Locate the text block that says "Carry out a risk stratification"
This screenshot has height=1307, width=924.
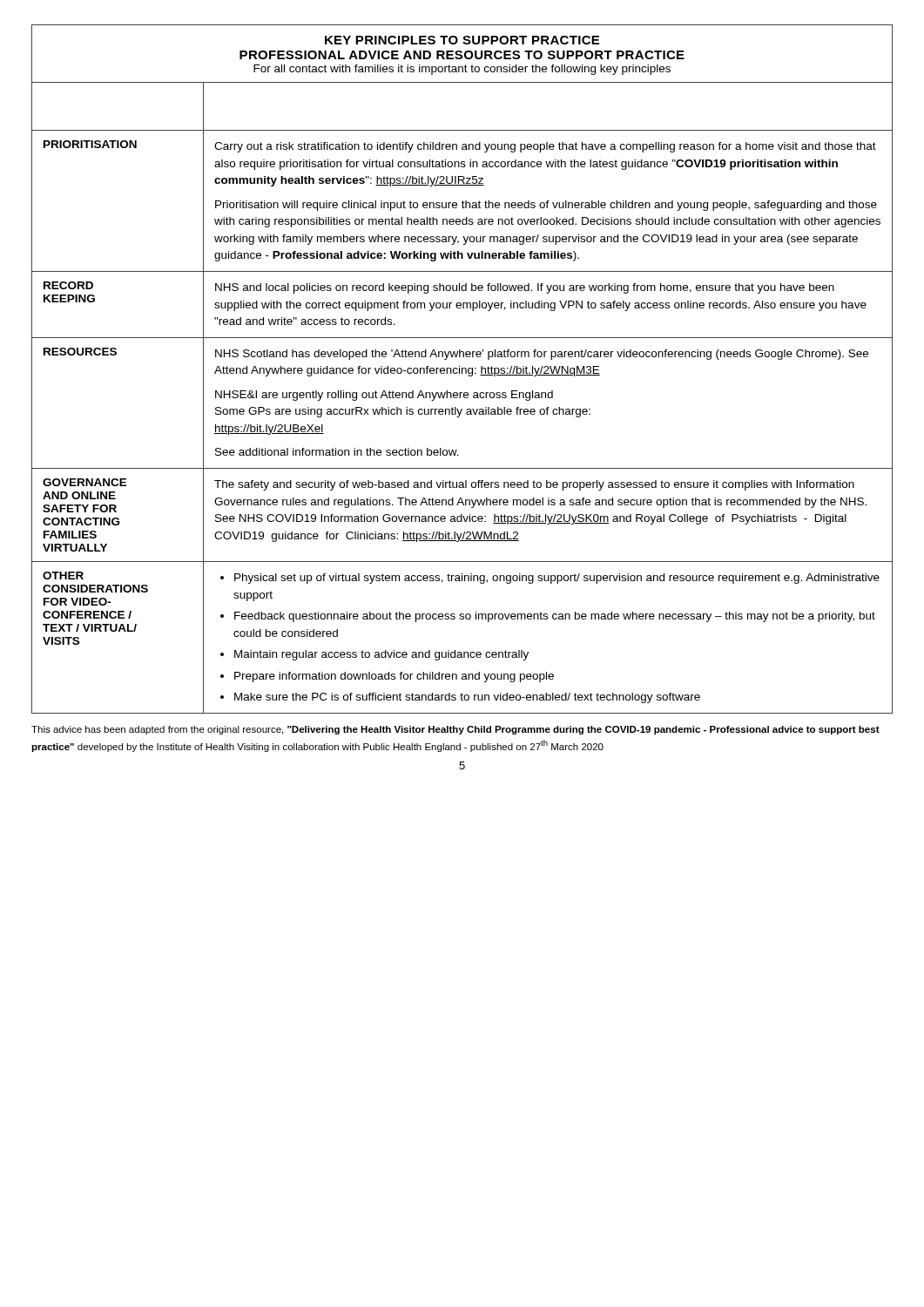pyautogui.click(x=548, y=201)
